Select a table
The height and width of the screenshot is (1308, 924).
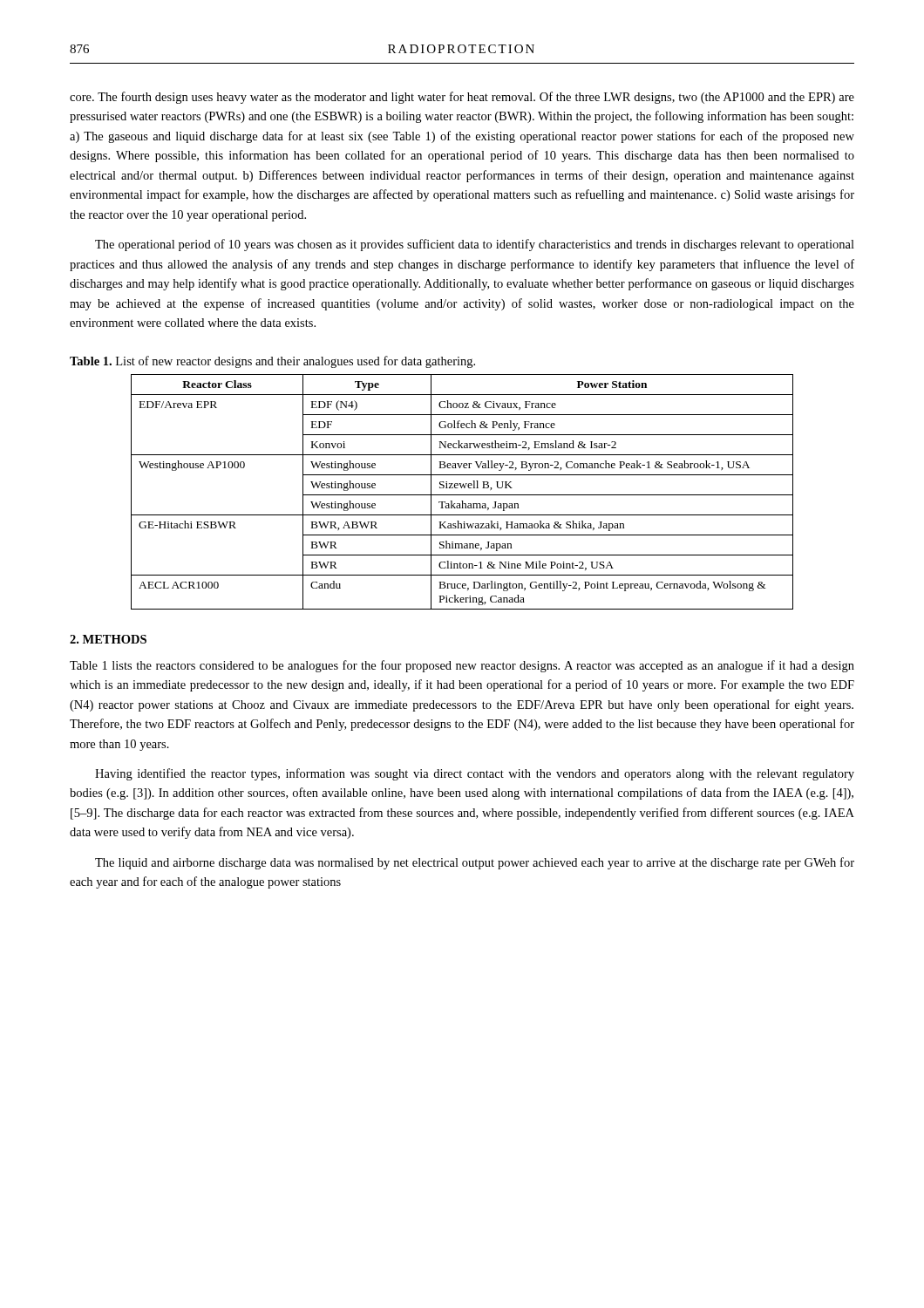pos(462,492)
